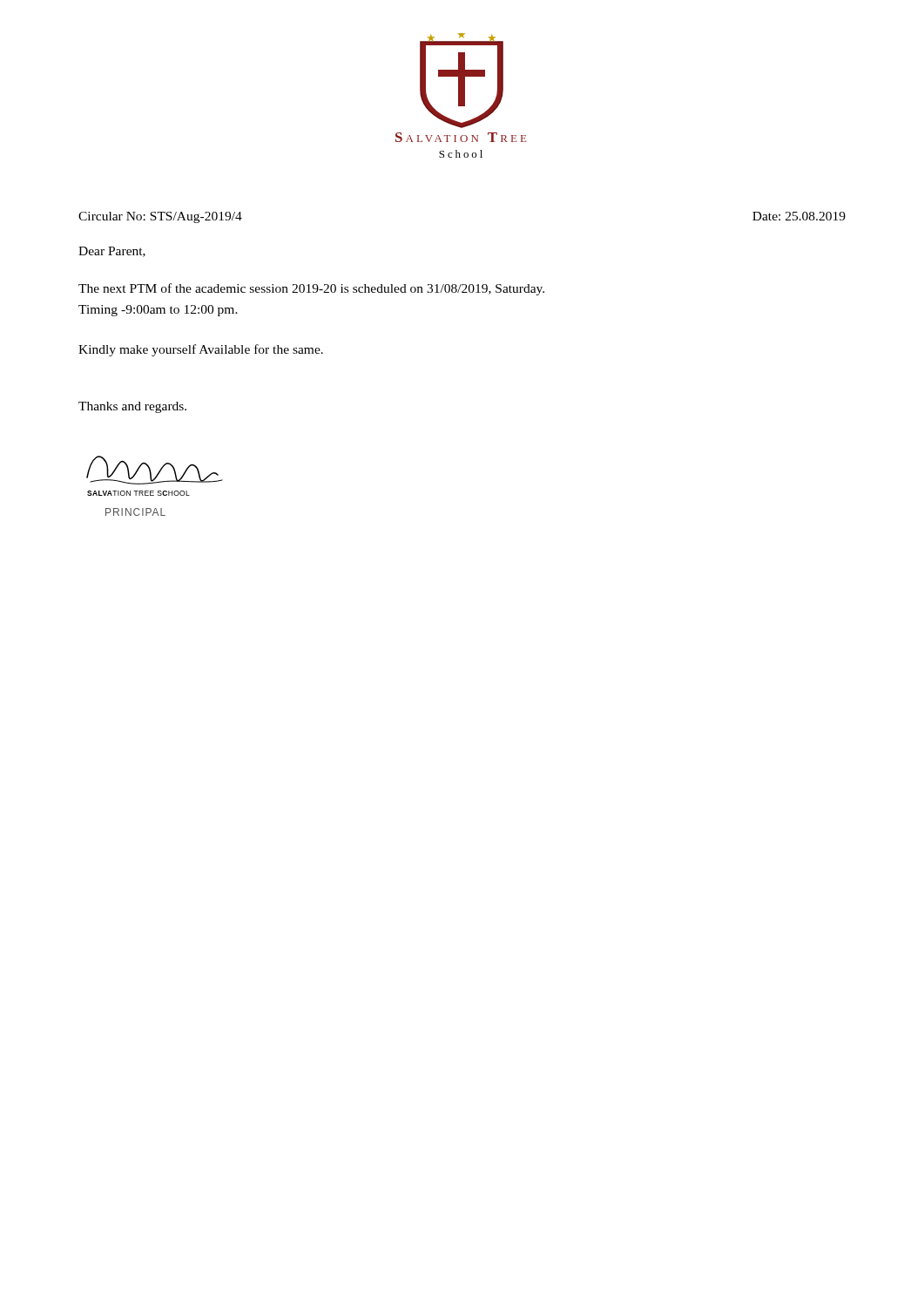Point to "Dear Parent,"
The width and height of the screenshot is (924, 1307).
[x=112, y=250]
